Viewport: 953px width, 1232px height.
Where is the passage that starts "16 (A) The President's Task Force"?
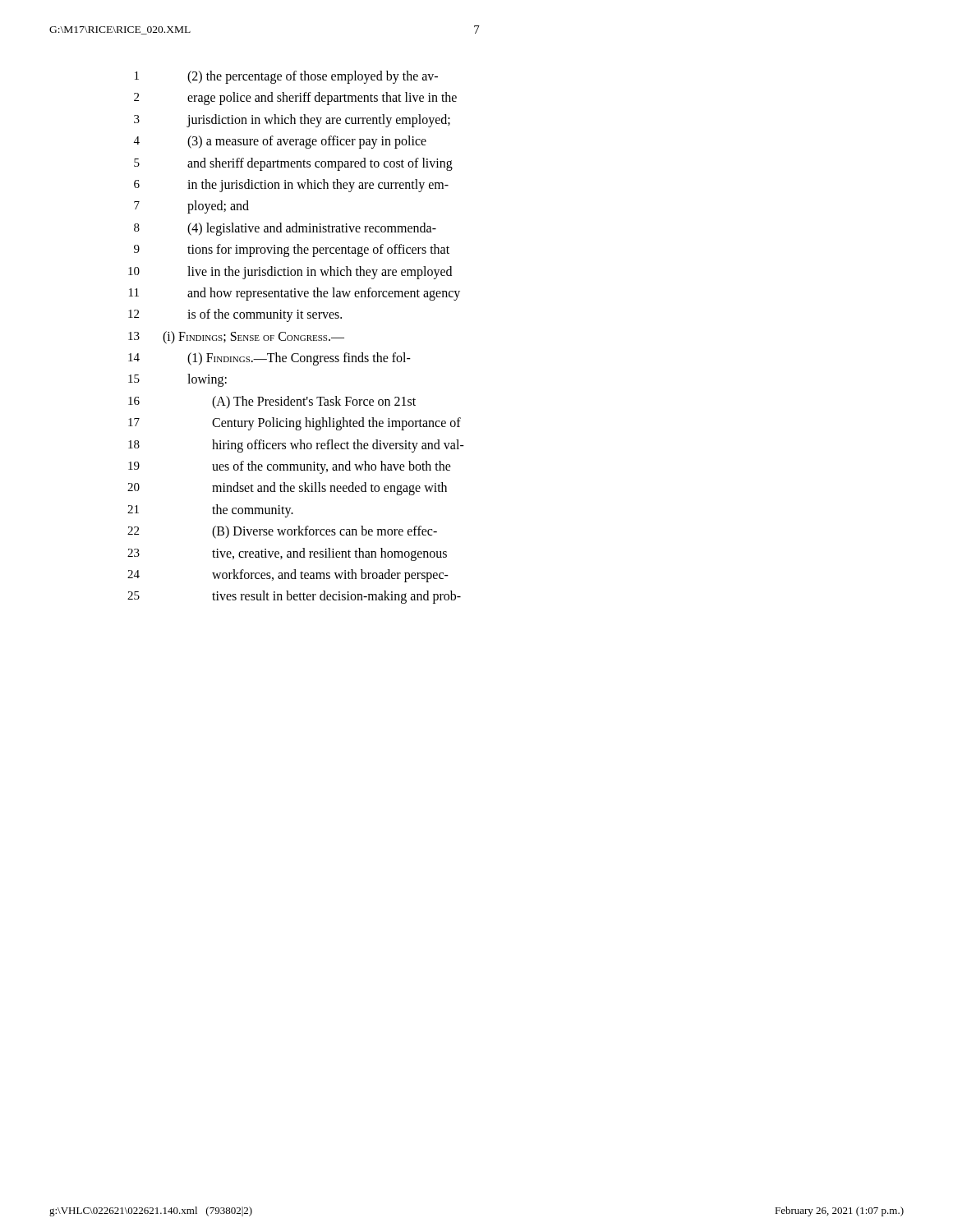pyautogui.click(x=272, y=402)
